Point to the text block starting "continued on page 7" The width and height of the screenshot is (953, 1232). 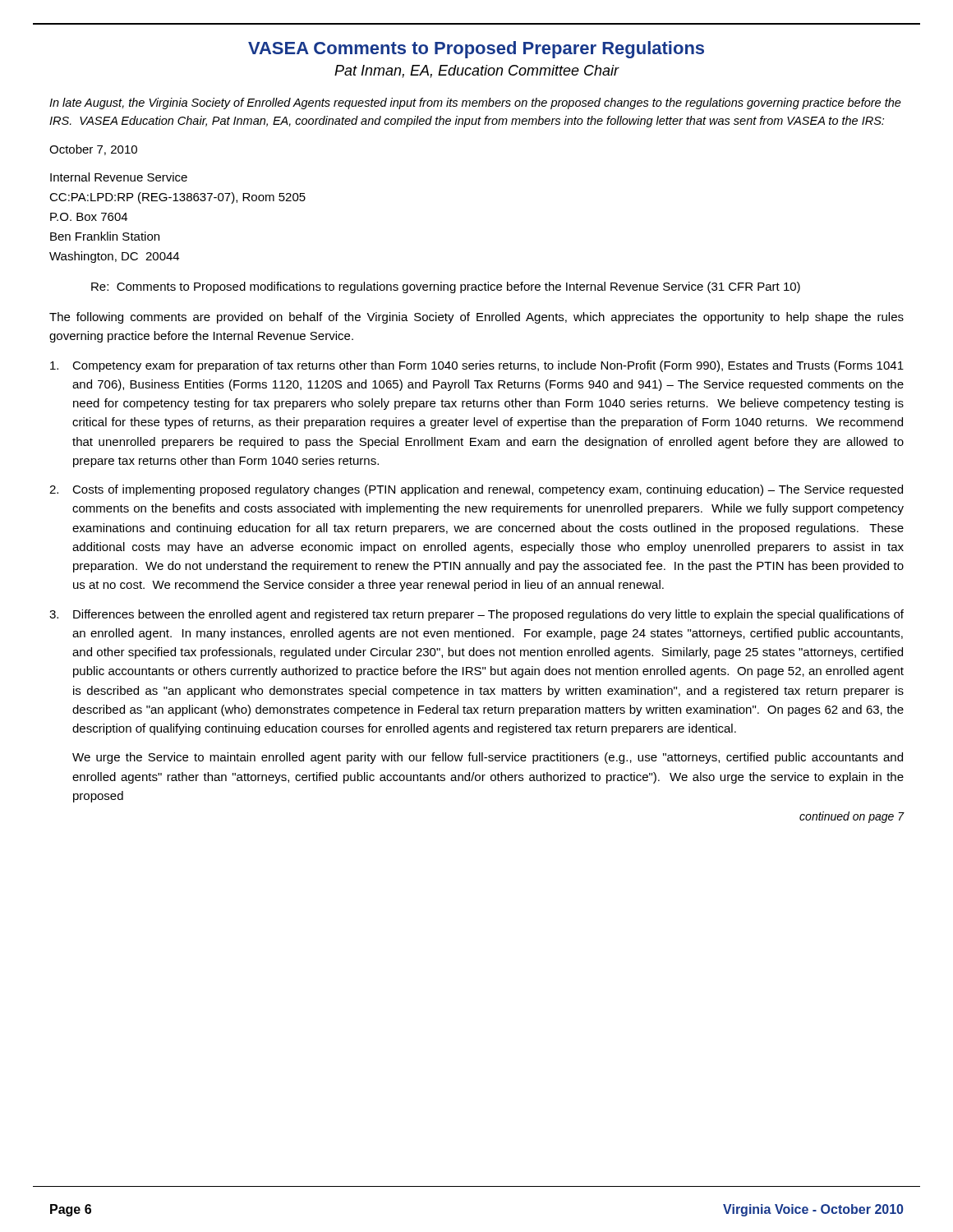coord(852,816)
